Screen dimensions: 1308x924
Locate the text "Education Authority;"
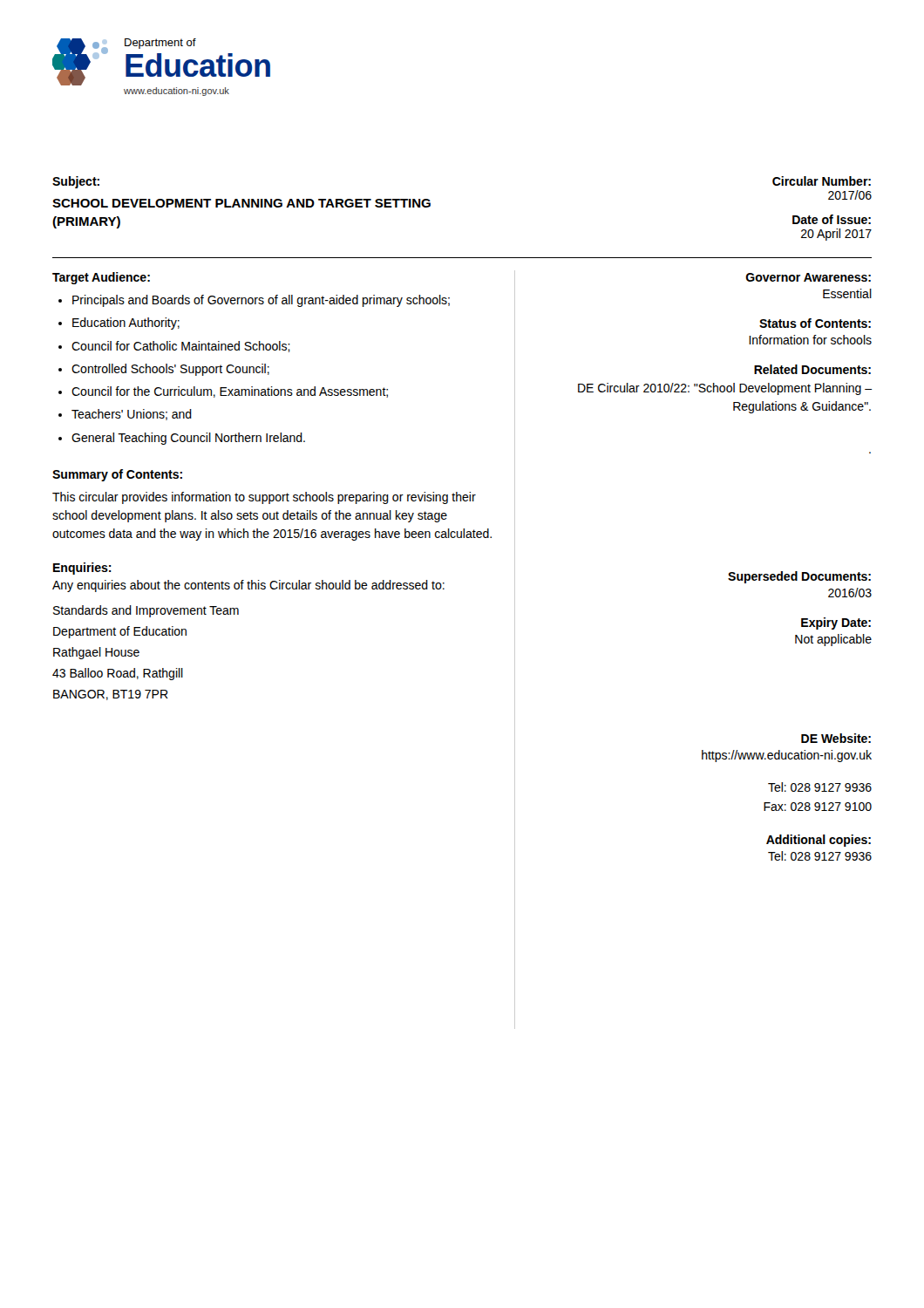tap(126, 323)
